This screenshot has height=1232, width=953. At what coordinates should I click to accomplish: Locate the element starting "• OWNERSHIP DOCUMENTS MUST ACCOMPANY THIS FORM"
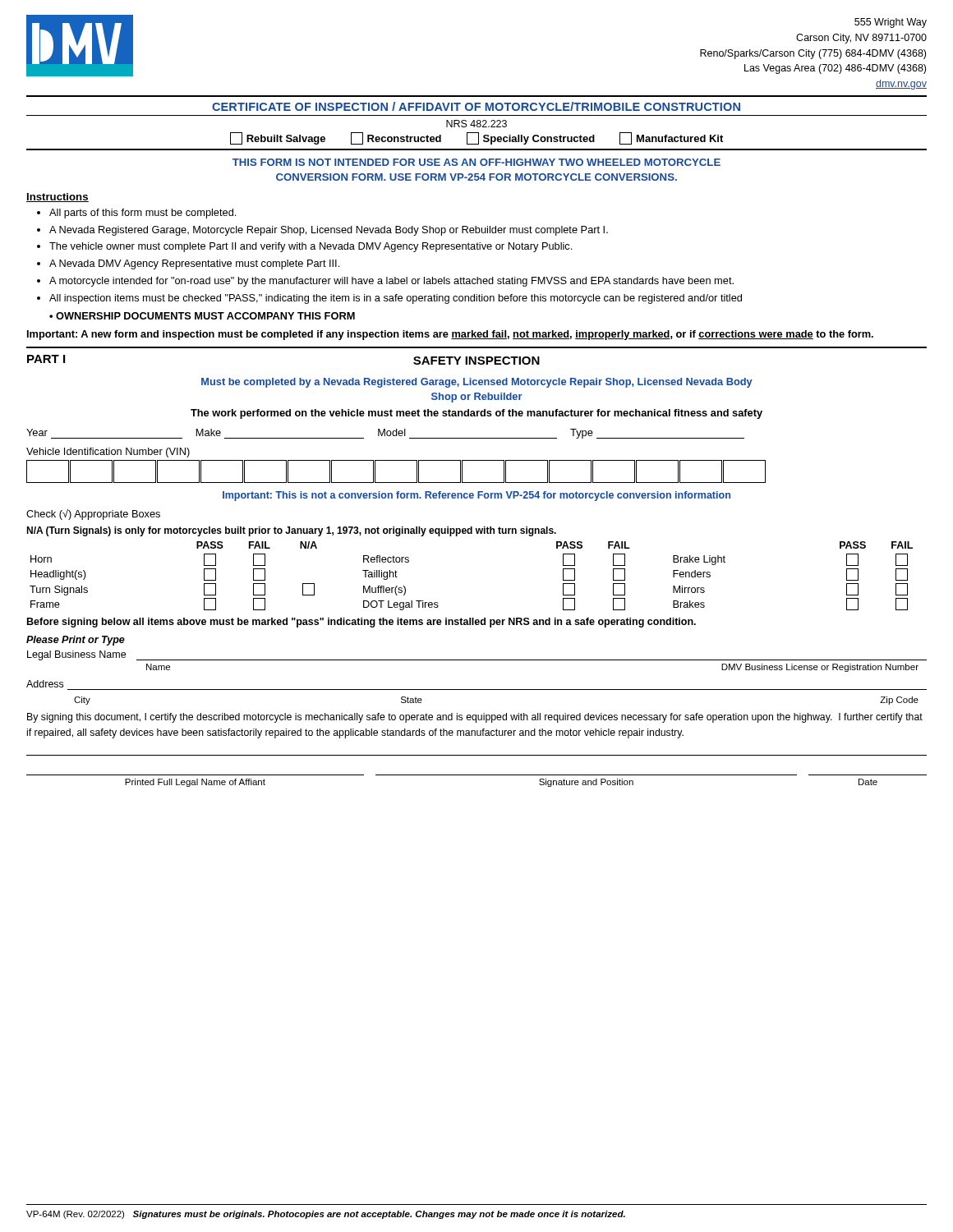[202, 316]
